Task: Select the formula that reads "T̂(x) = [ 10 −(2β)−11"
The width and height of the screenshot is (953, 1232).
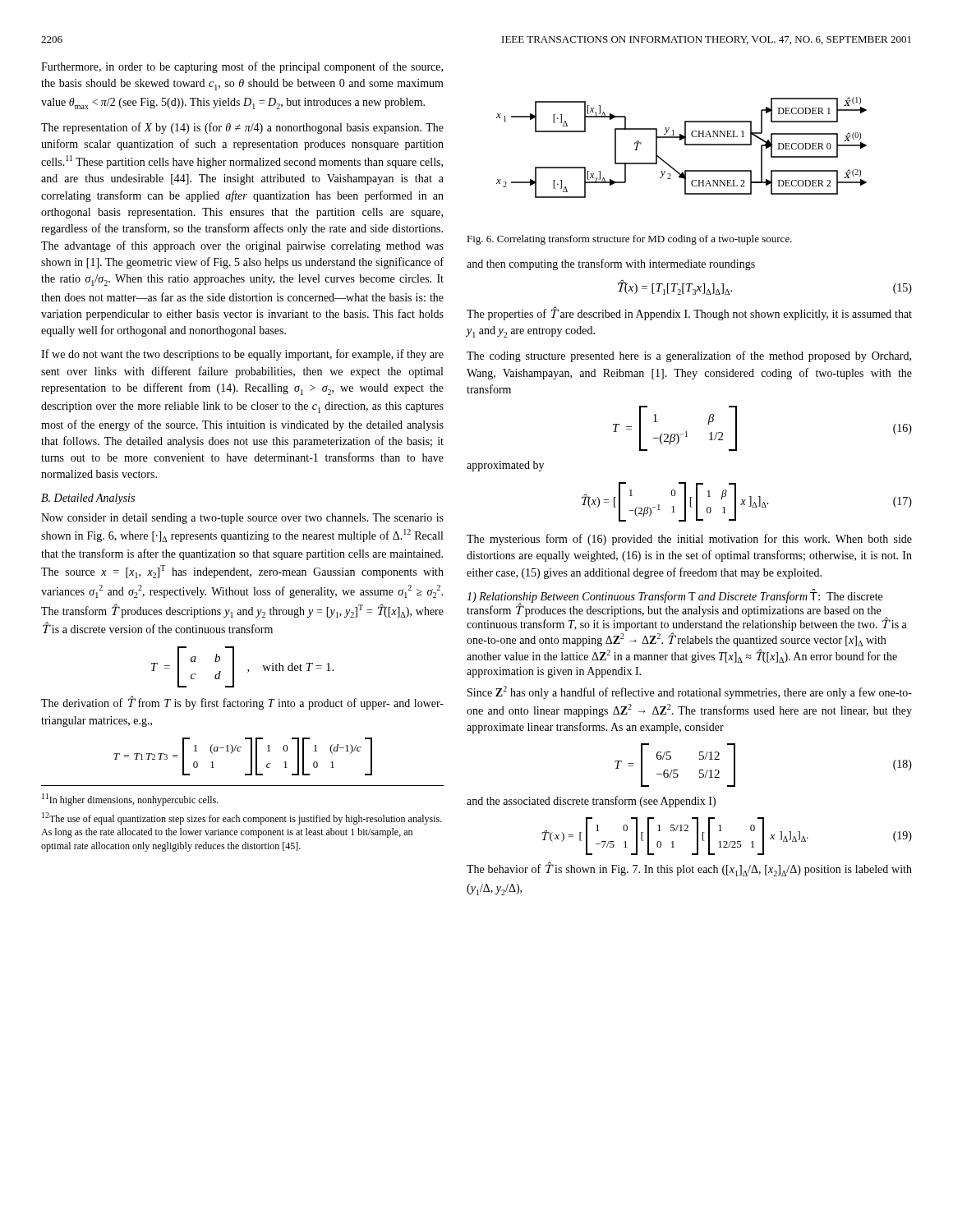Action: (x=689, y=502)
